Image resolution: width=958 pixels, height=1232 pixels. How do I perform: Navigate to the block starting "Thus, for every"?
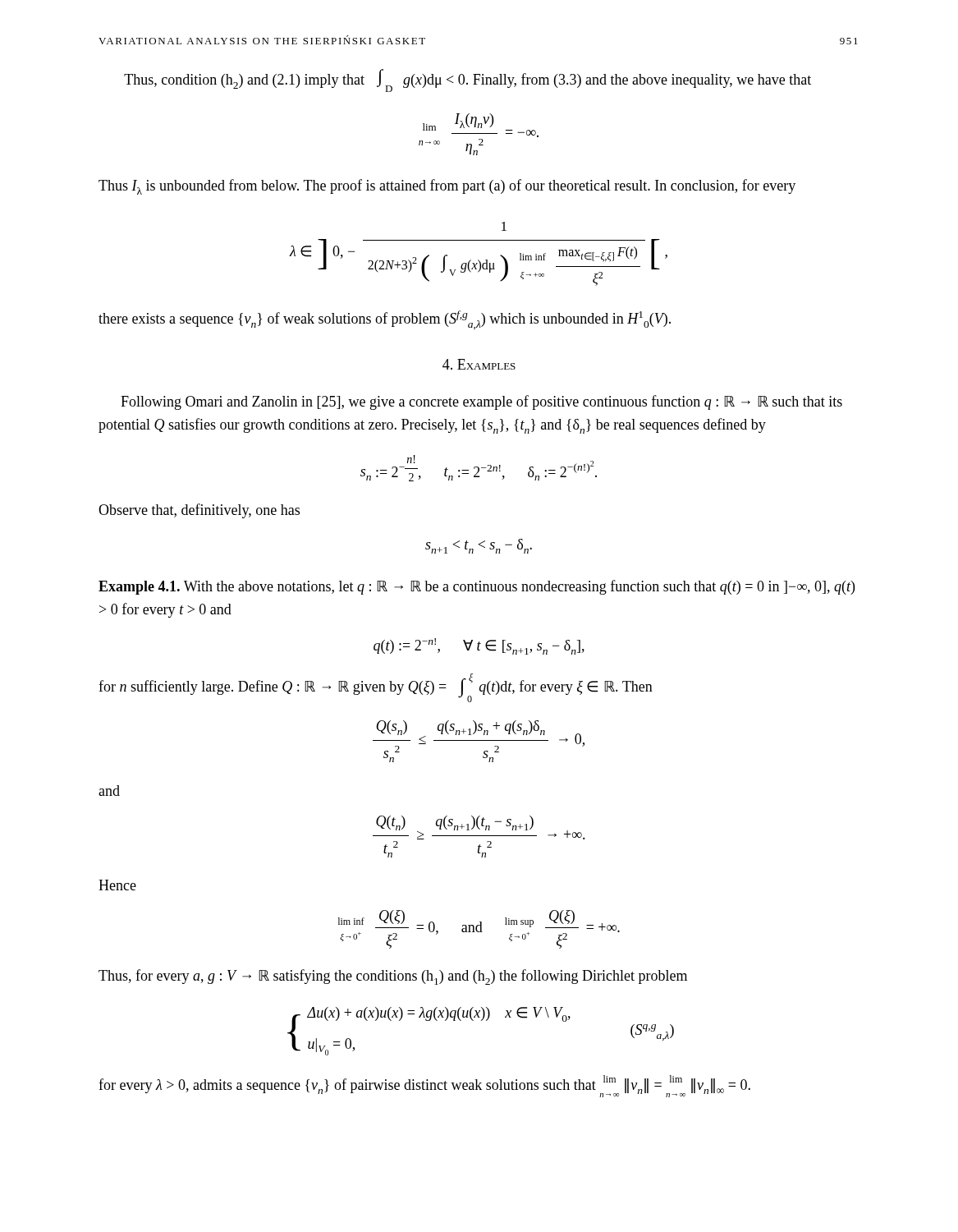tap(393, 978)
